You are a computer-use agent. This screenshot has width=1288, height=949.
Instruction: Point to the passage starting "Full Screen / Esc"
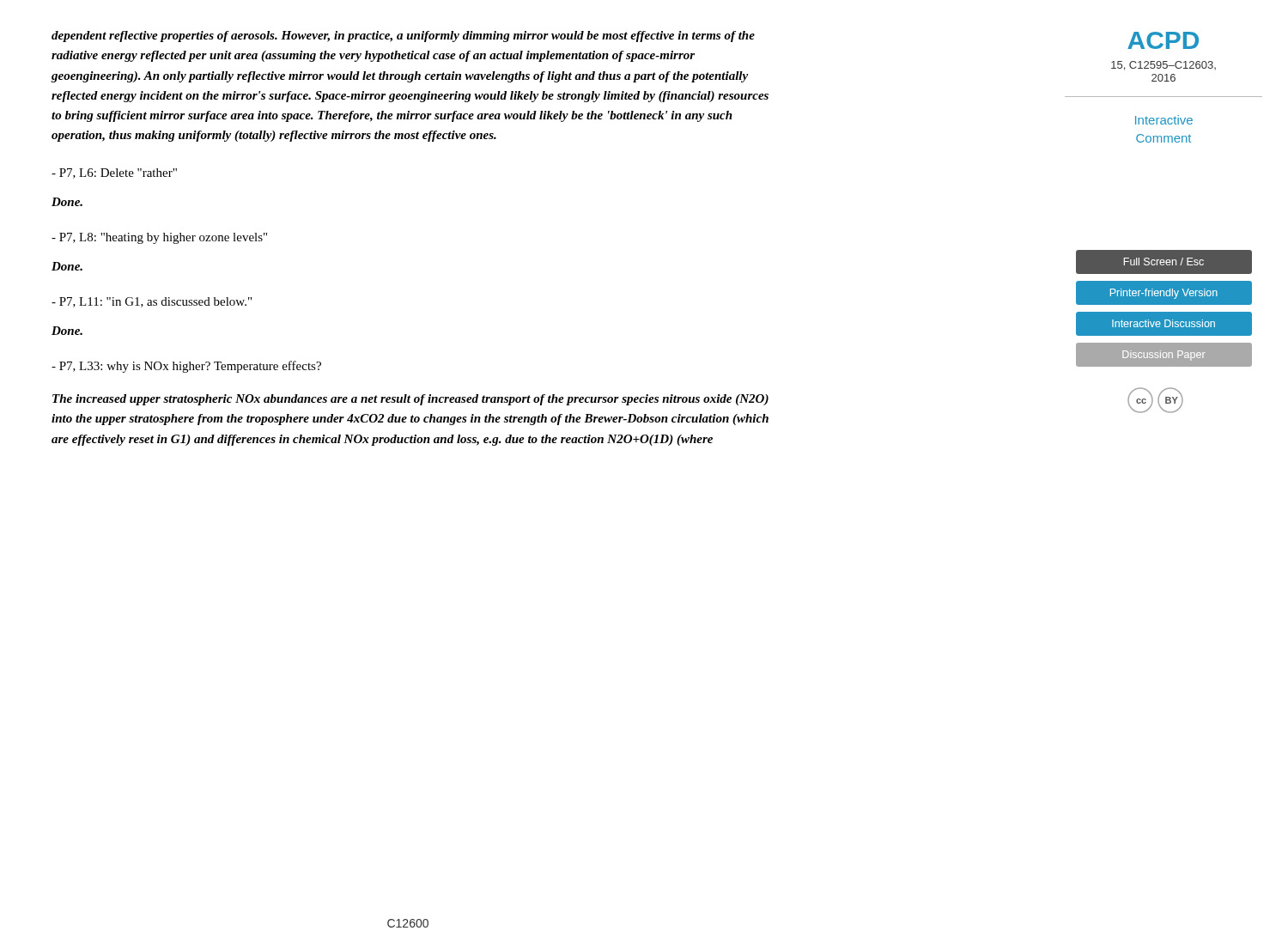[1163, 262]
